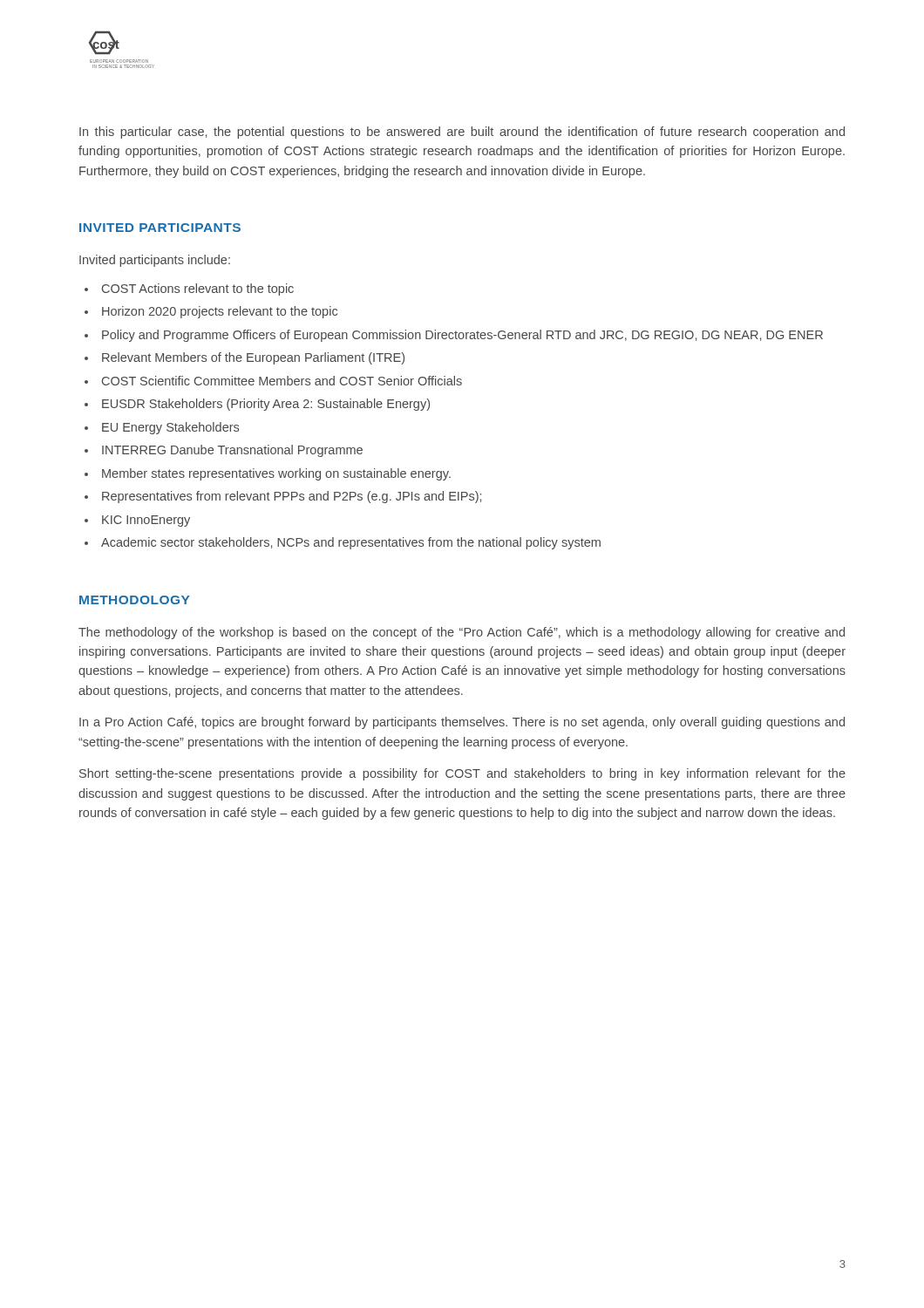Select a logo
The image size is (924, 1308).
point(122,54)
